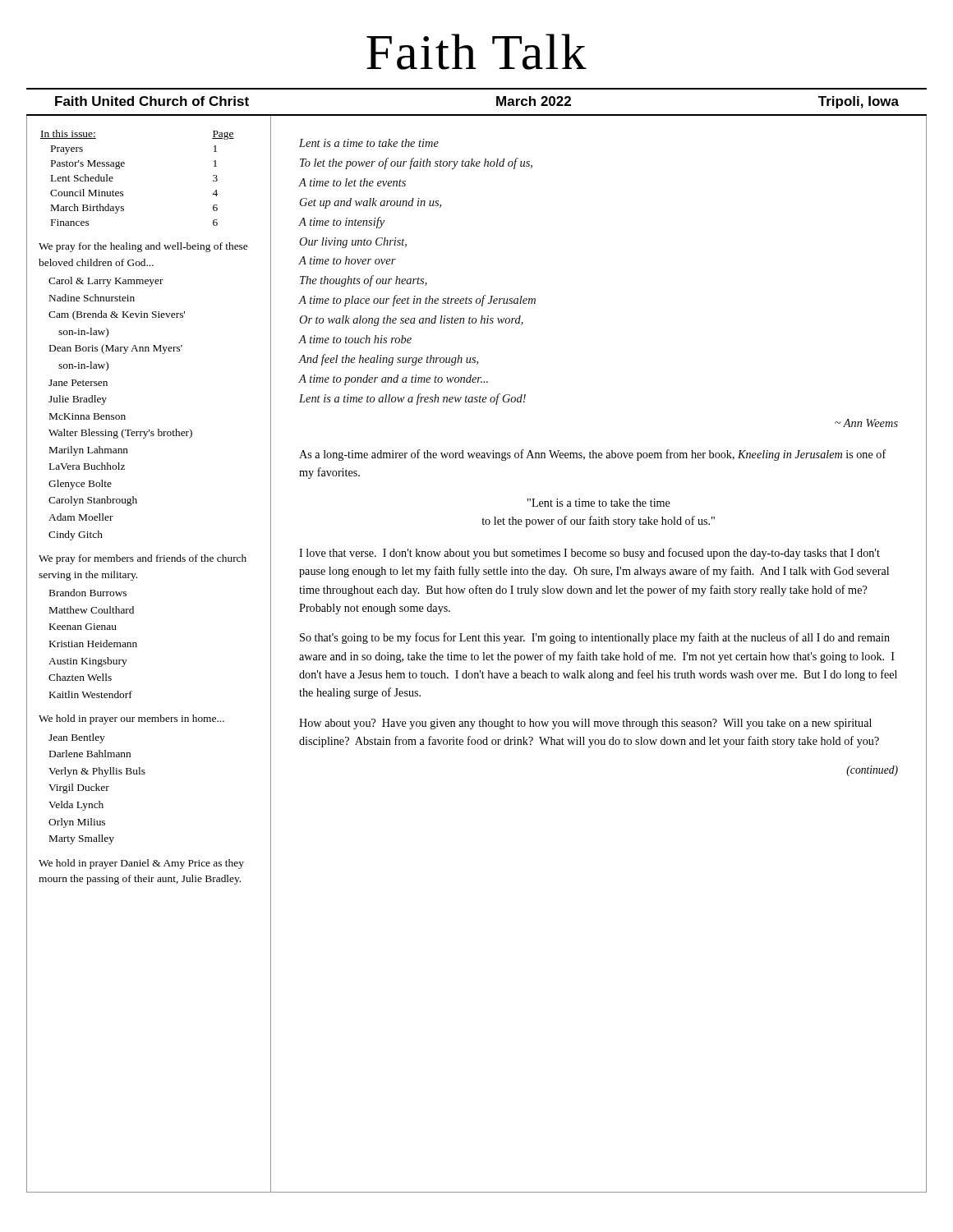Image resolution: width=953 pixels, height=1232 pixels.
Task: Point to the text block starting "So that's going to be"
Action: point(598,665)
